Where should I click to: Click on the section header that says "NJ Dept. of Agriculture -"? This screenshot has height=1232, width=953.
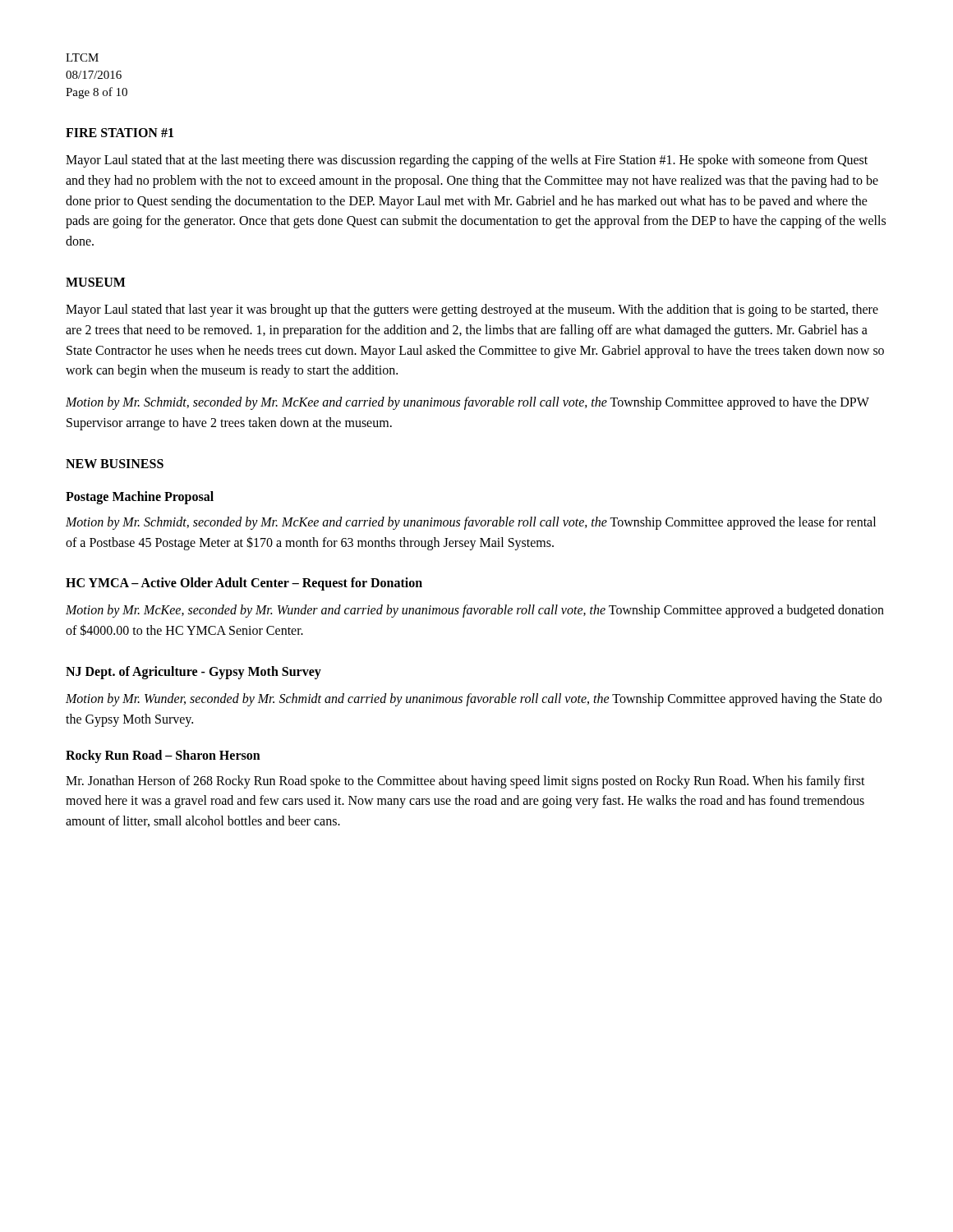pos(193,671)
